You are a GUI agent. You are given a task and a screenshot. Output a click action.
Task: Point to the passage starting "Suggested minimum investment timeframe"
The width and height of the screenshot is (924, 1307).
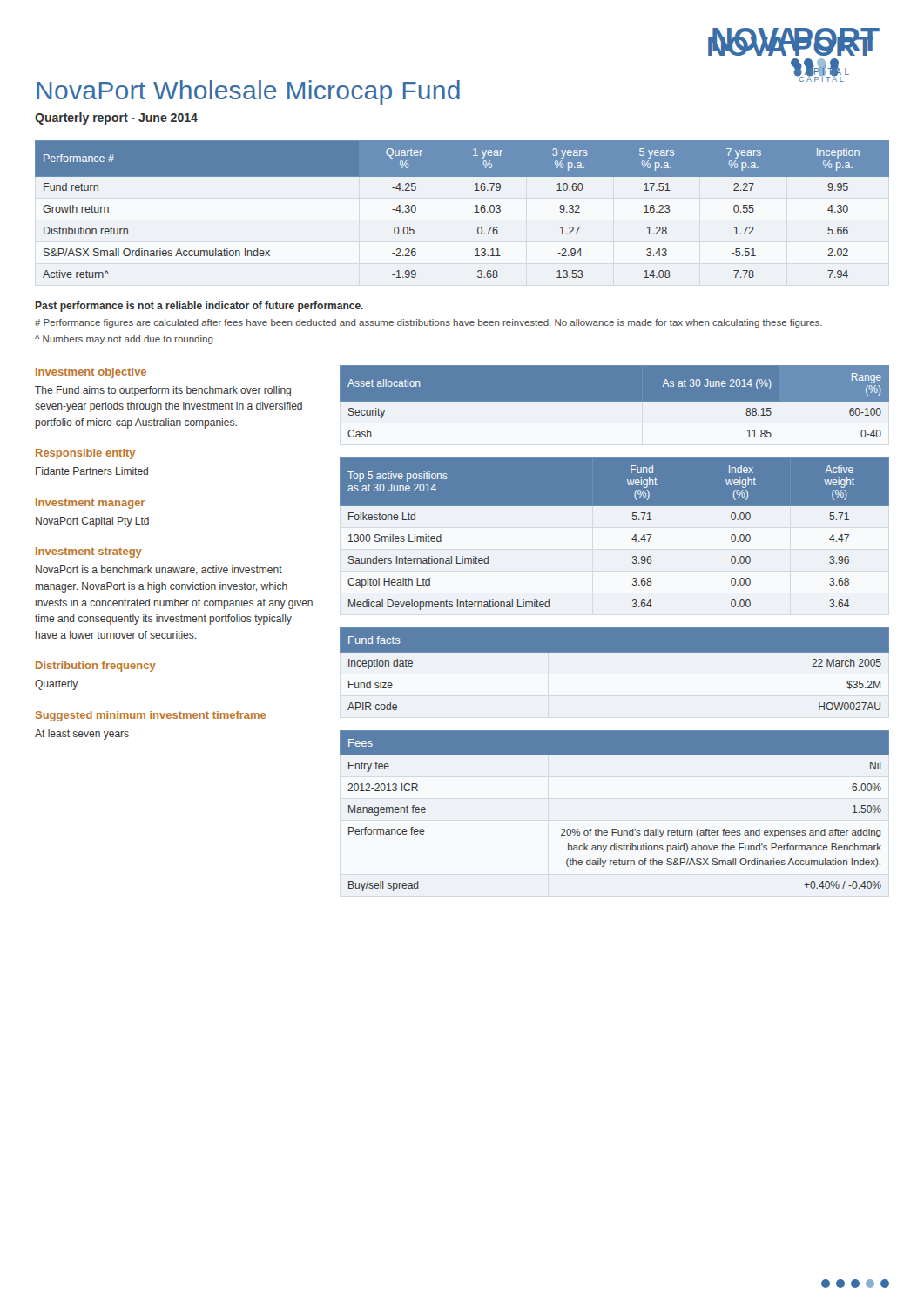point(151,715)
